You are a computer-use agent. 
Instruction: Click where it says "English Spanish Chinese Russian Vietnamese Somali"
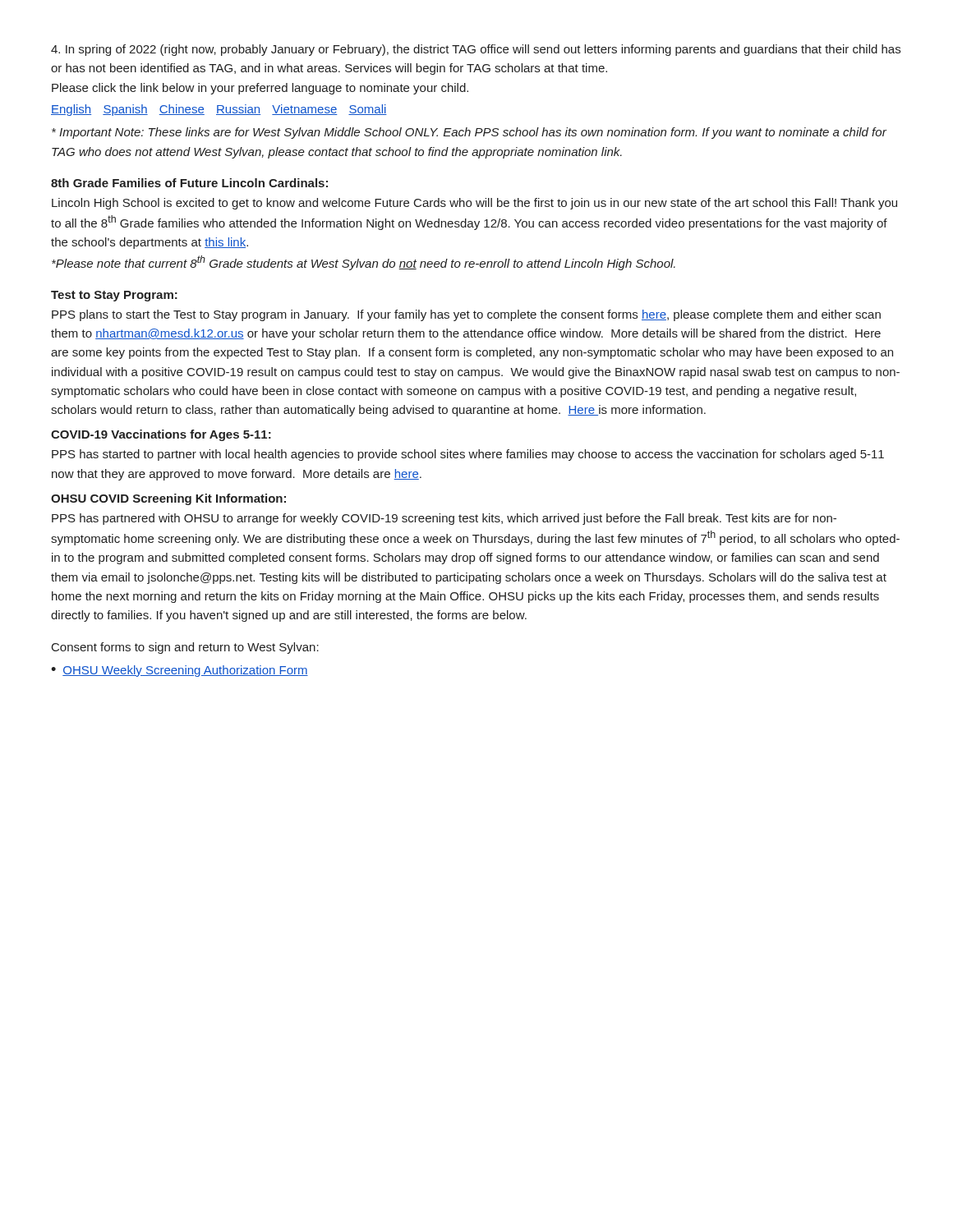point(219,109)
